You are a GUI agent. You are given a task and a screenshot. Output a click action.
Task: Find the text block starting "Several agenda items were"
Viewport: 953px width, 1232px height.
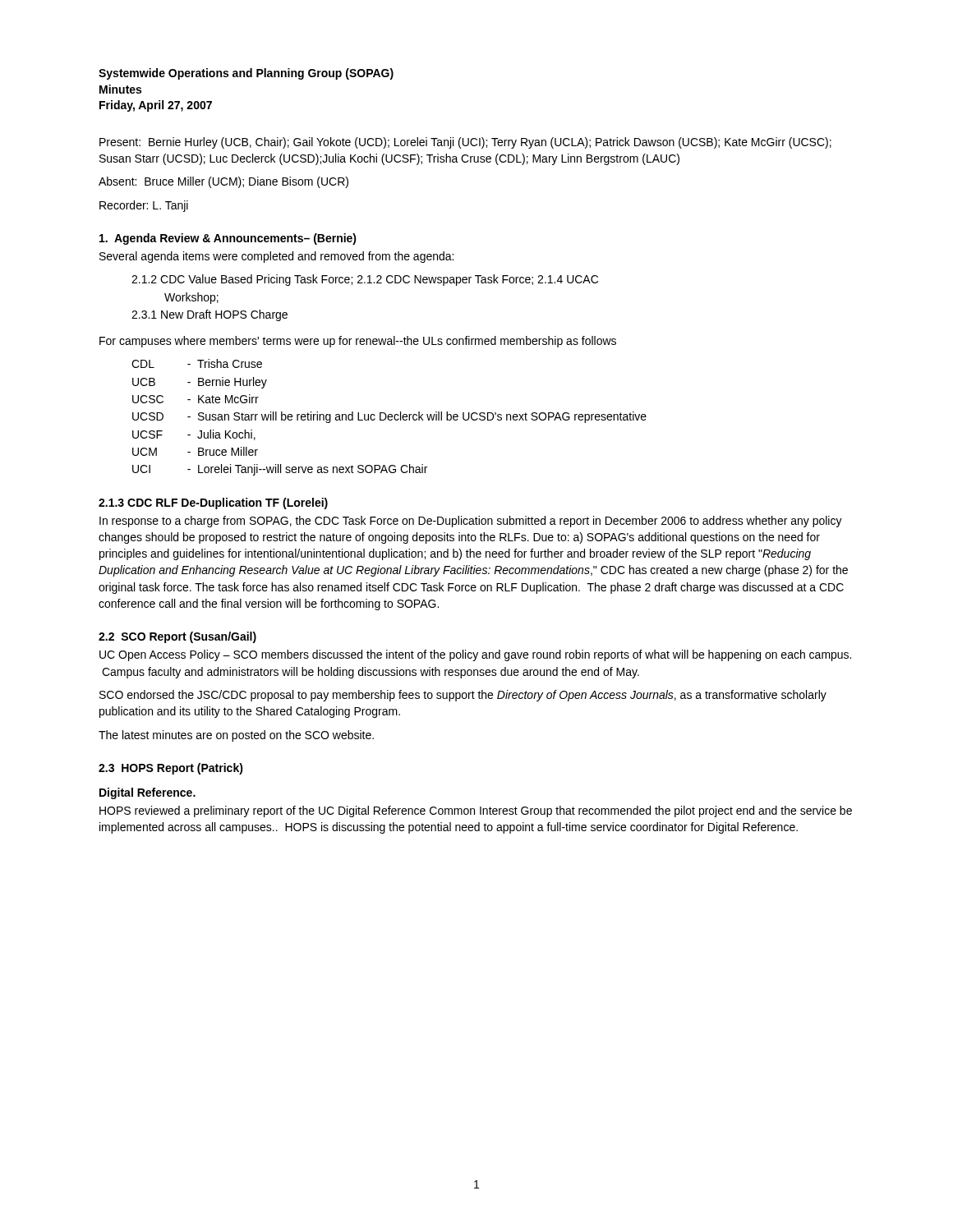point(276,257)
